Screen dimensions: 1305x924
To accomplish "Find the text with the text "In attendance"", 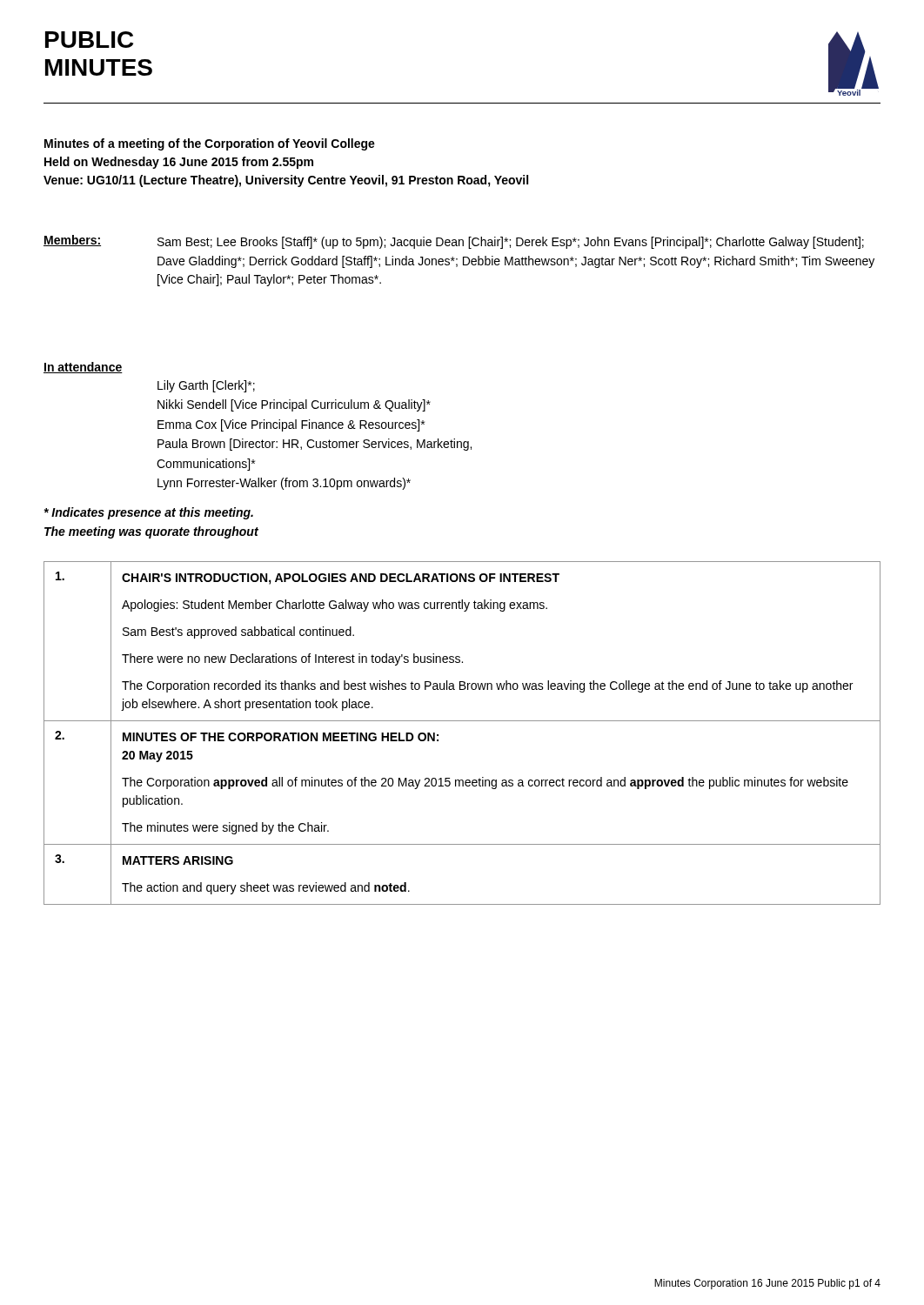I will (83, 367).
